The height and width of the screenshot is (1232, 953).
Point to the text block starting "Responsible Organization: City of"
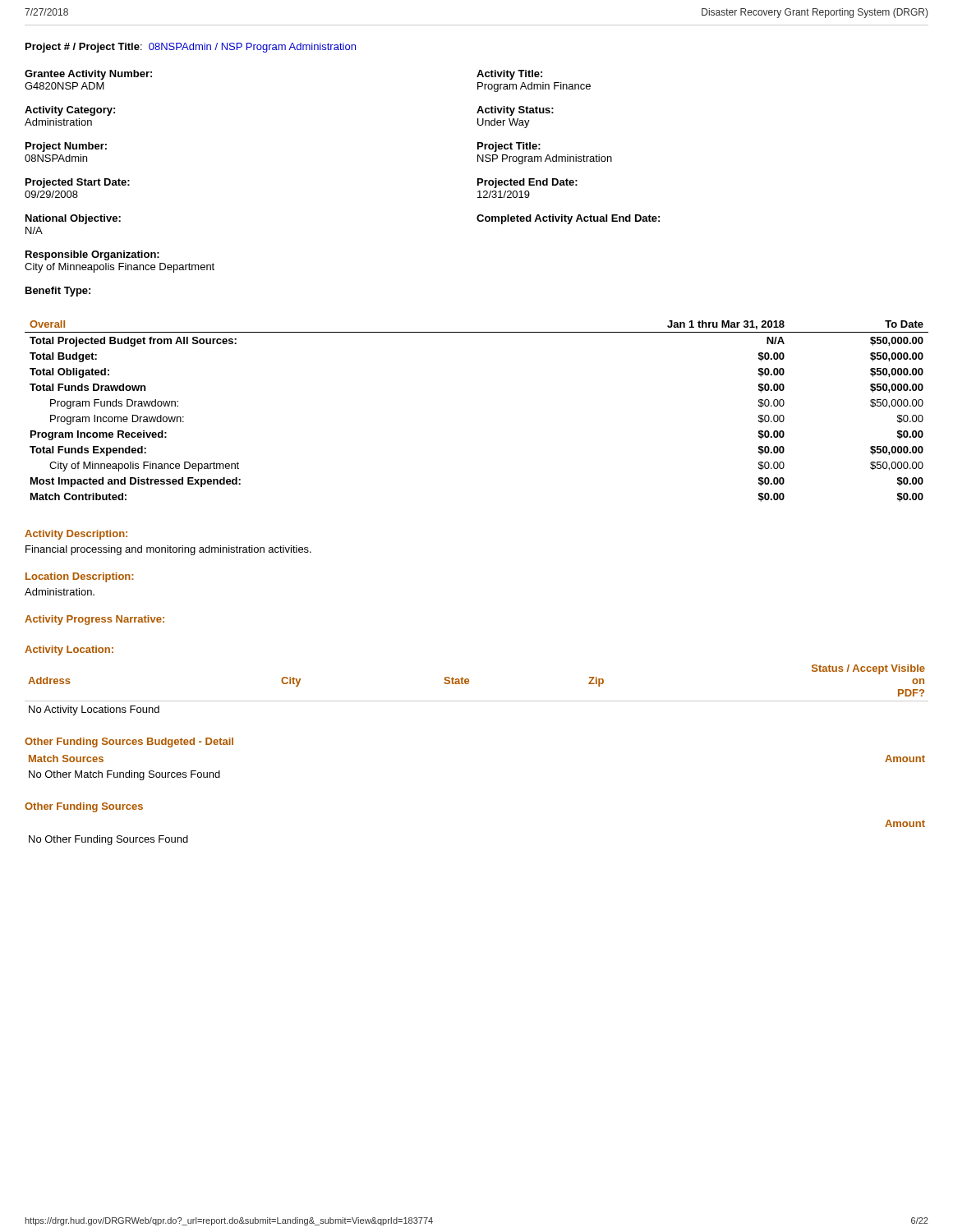92,255
